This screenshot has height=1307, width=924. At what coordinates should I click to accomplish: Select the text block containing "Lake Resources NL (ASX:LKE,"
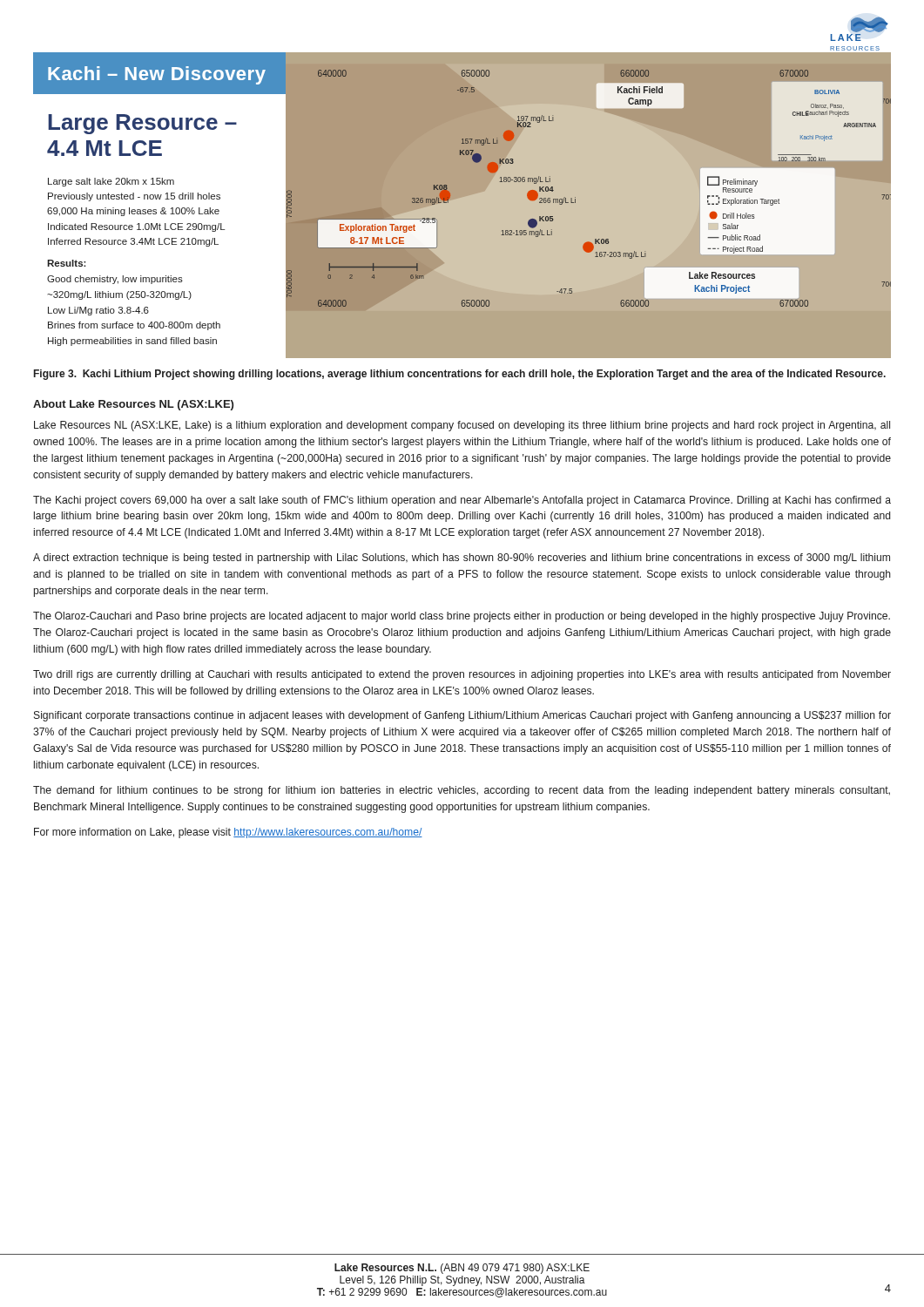(462, 450)
